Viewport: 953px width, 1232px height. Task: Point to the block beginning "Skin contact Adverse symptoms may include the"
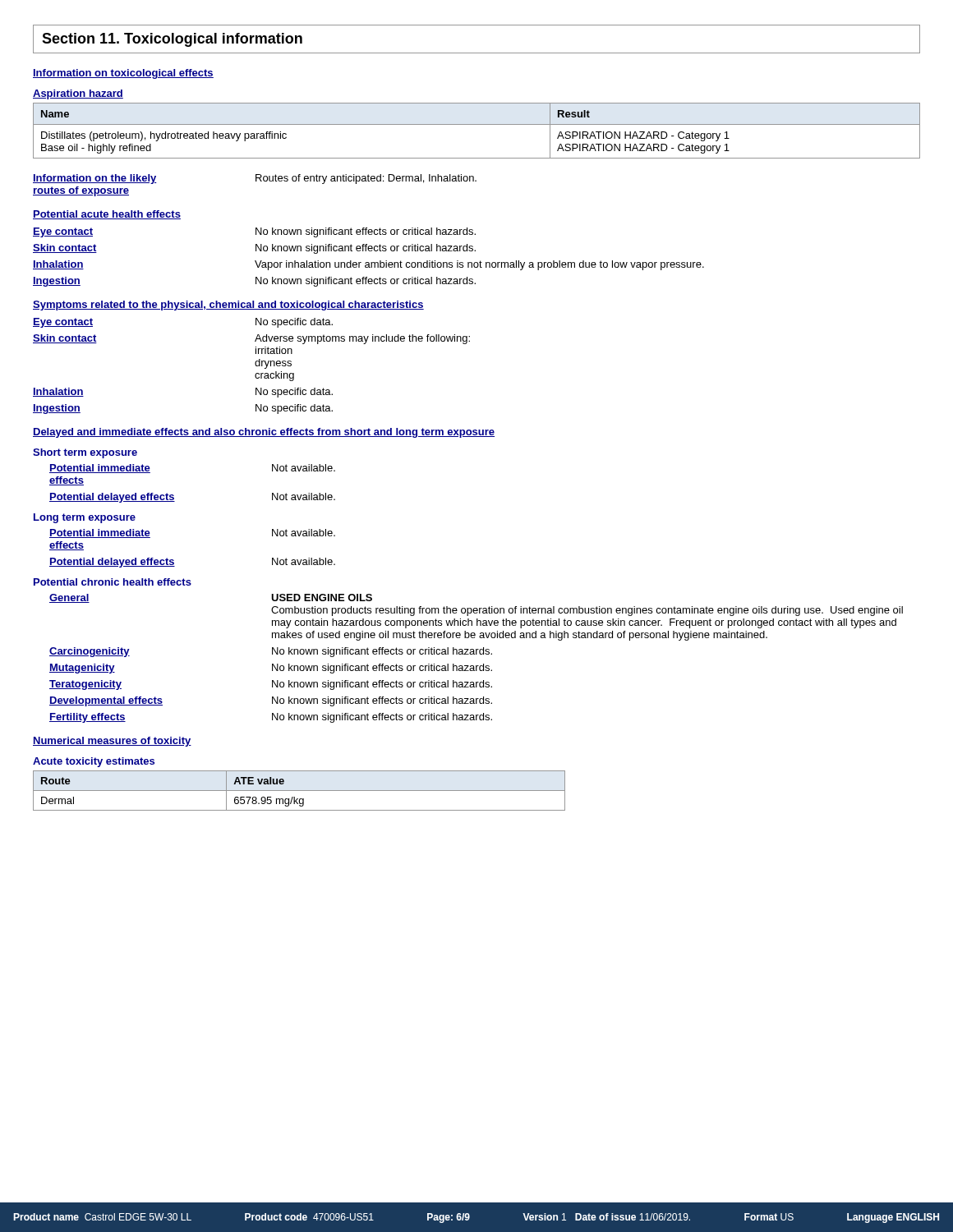click(251, 339)
